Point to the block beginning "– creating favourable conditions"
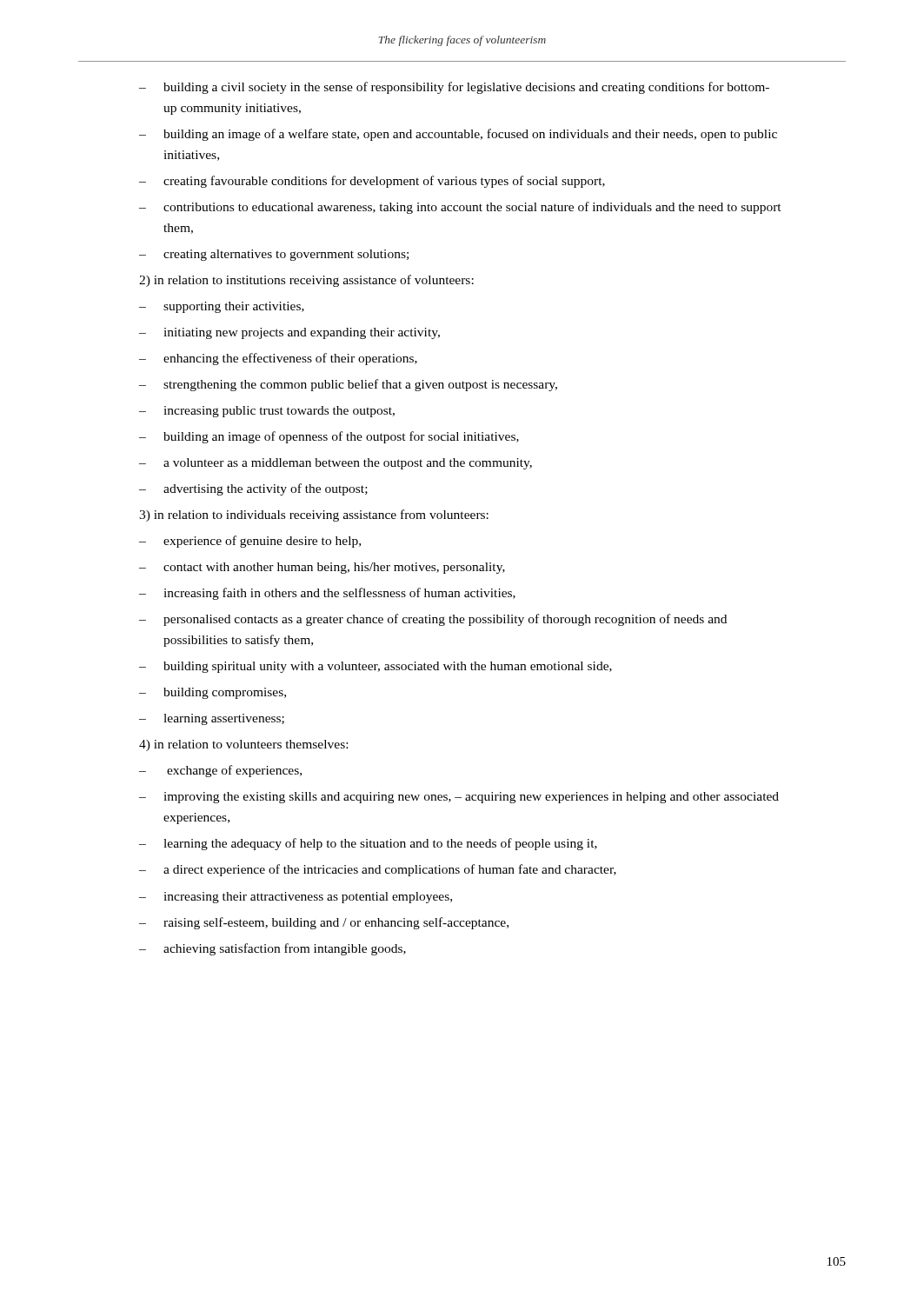Screen dimensions: 1304x924 (x=461, y=181)
